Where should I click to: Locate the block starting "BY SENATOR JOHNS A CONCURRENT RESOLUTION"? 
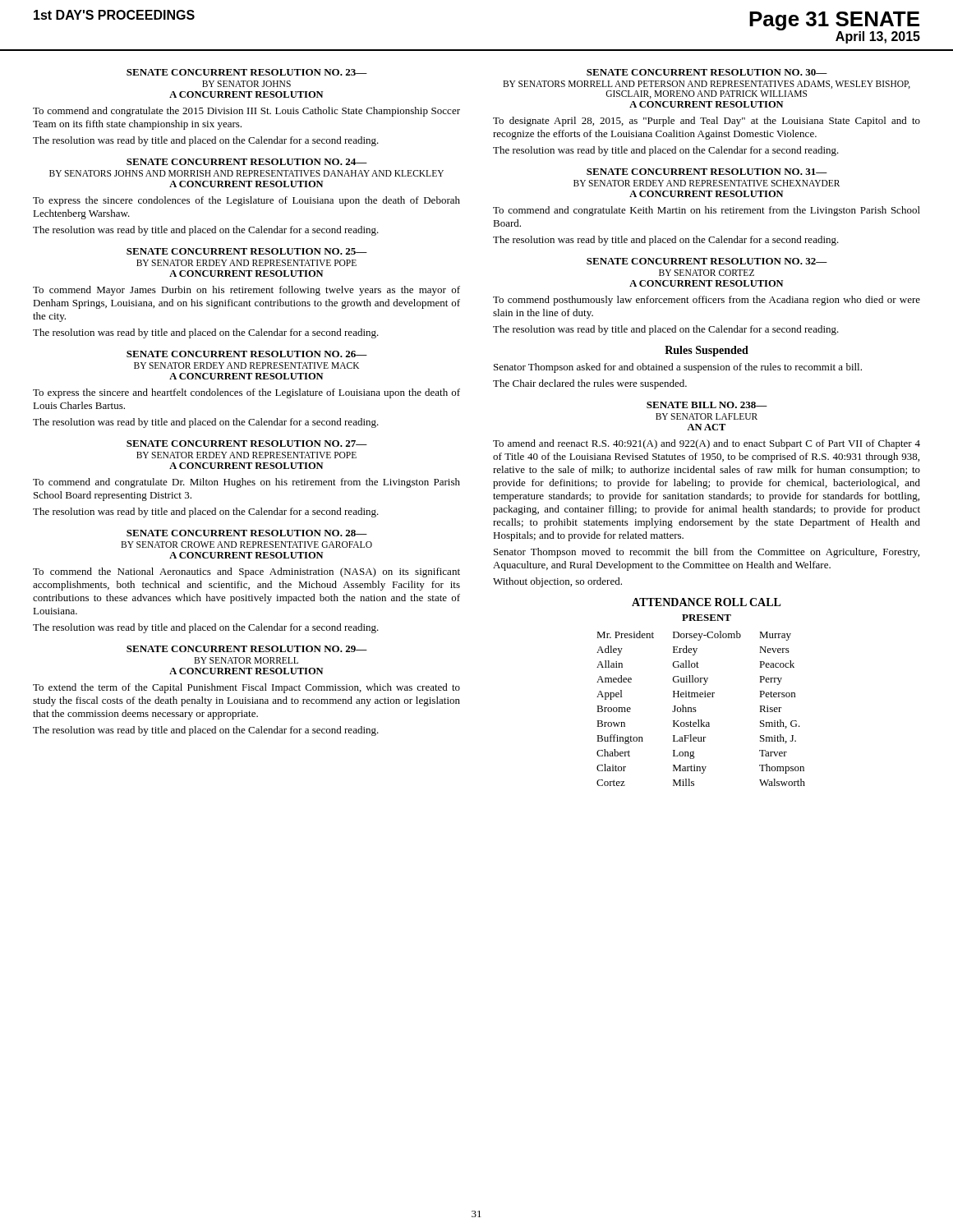pyautogui.click(x=246, y=113)
